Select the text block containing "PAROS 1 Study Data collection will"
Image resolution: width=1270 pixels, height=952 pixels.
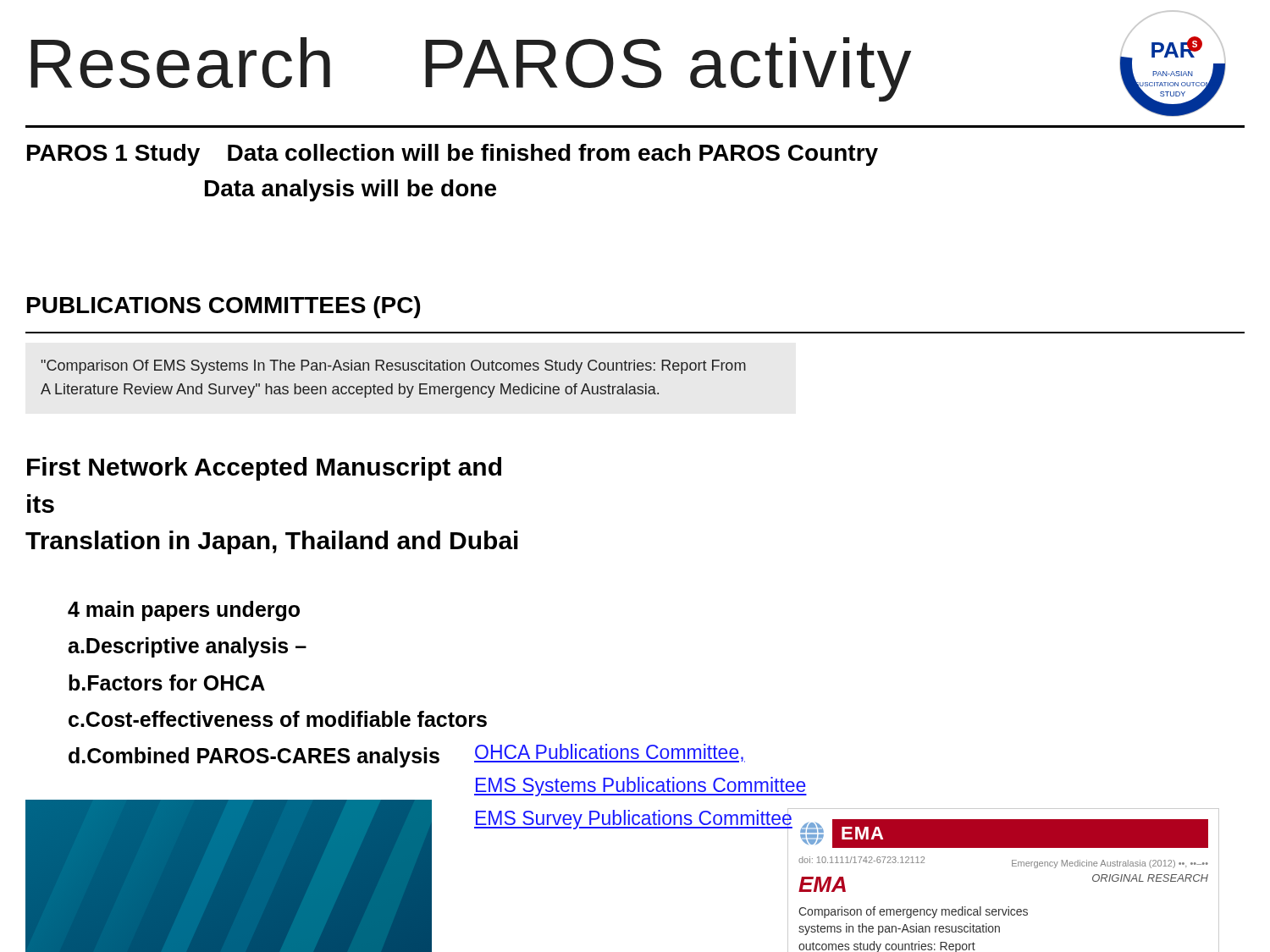635,171
